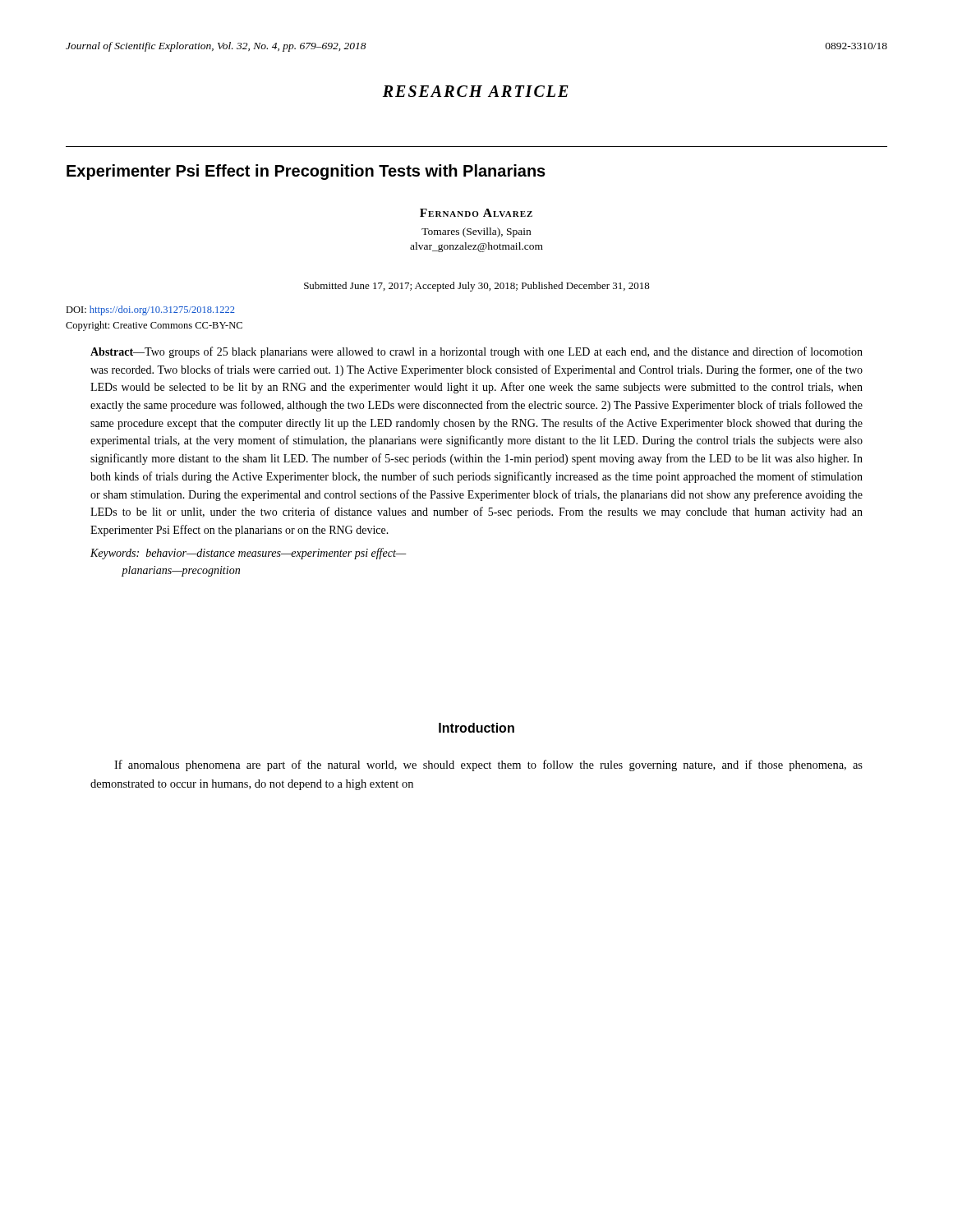Click on the text that reads "DOI: https://doi.org/10.31275/2018.1222 Copyright: Creative Commons CC-BY-NC"
953x1232 pixels.
[x=154, y=317]
